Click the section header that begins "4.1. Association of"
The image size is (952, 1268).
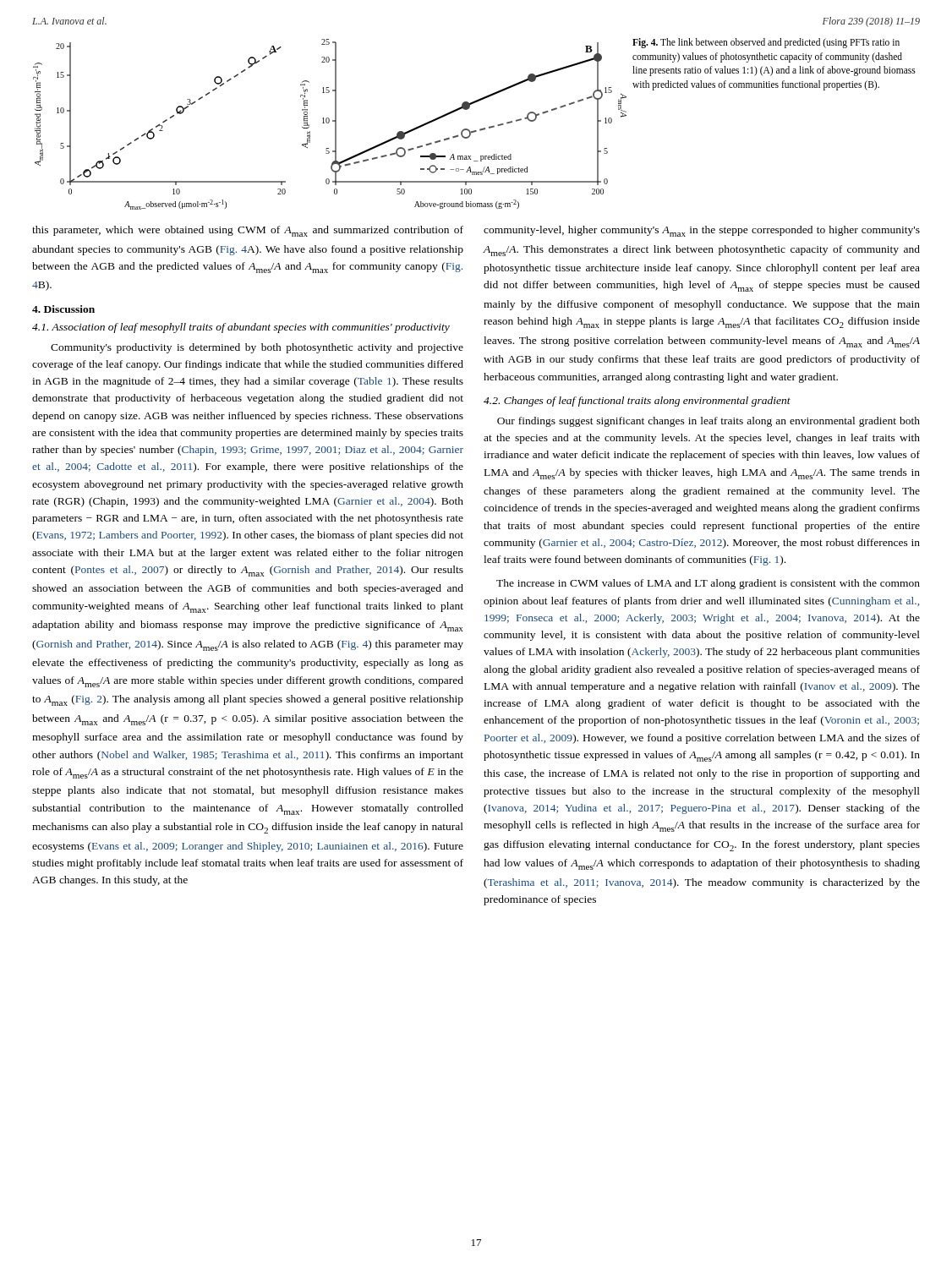click(241, 326)
